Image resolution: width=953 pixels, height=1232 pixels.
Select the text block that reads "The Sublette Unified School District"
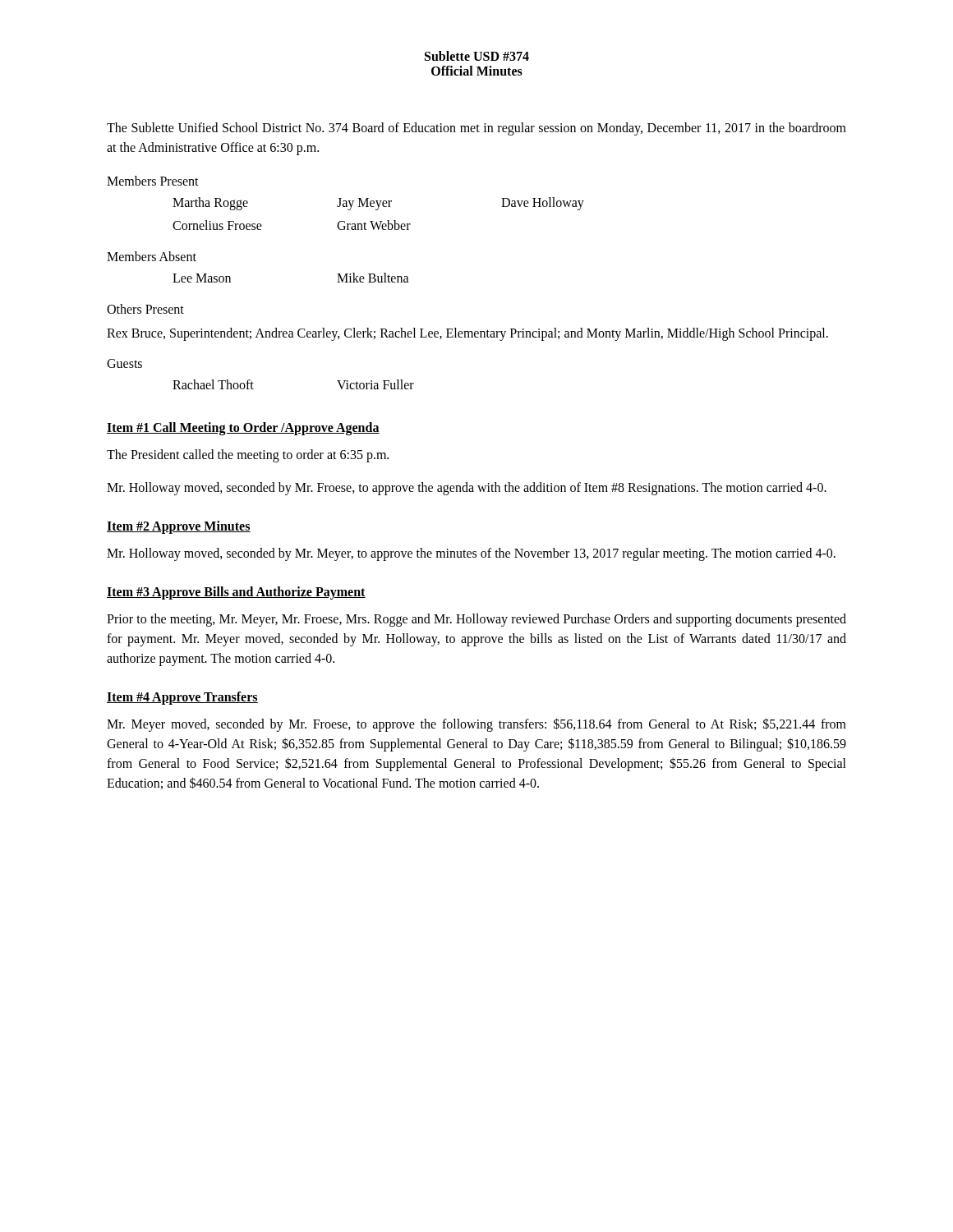[476, 138]
